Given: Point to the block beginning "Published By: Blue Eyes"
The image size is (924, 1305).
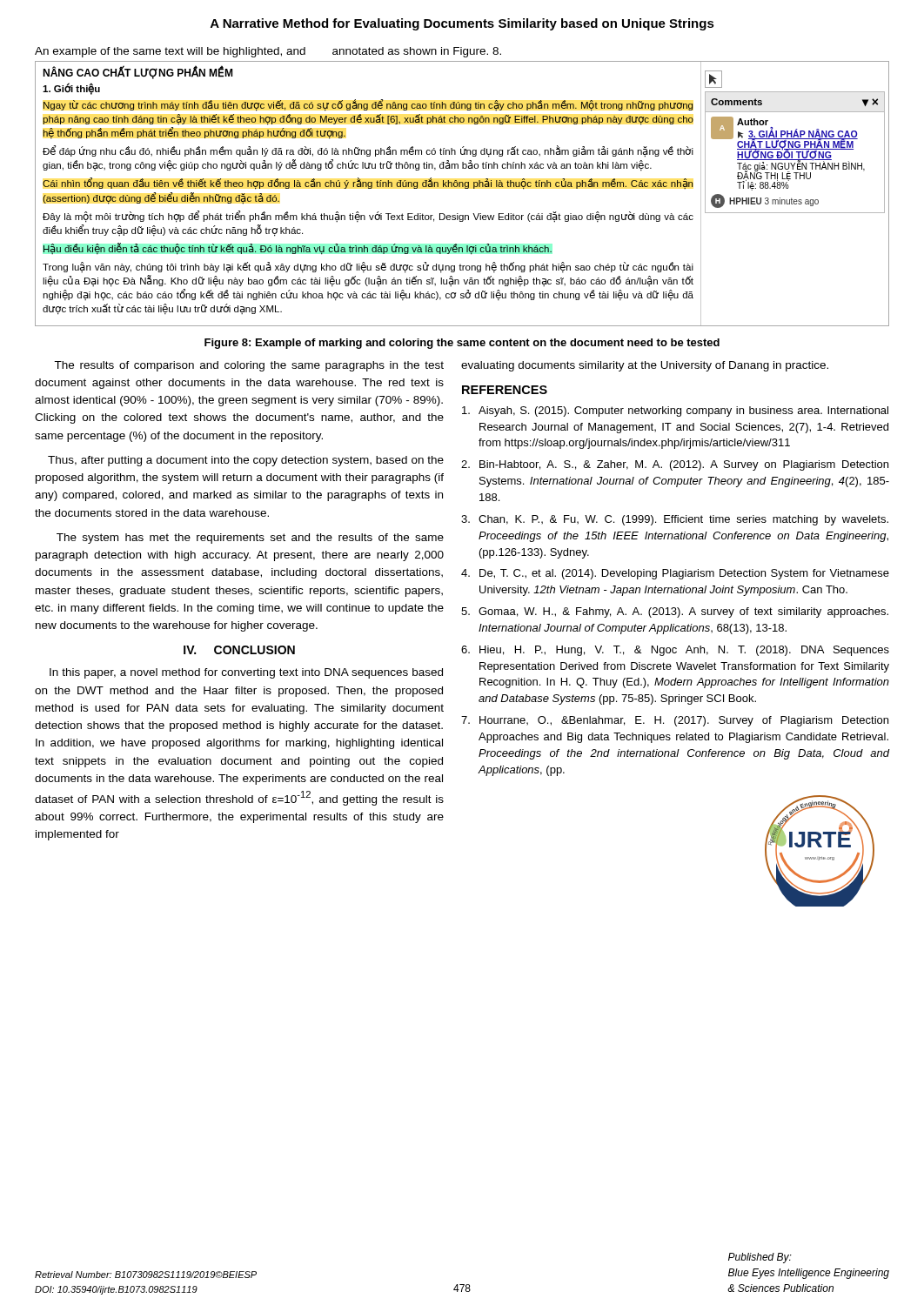Looking at the screenshot, I should (x=808, y=1273).
